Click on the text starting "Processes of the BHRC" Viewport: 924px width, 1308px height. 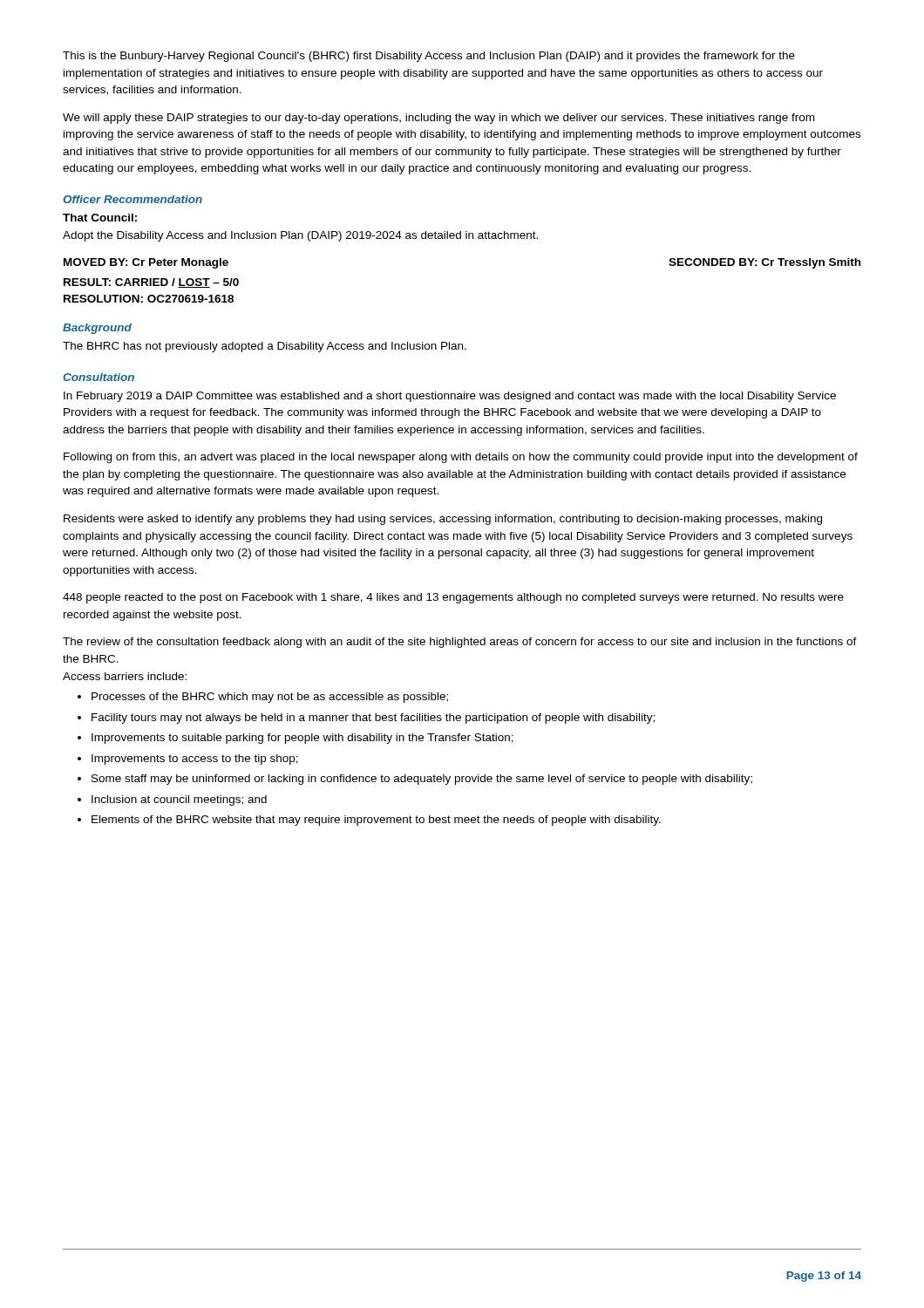(x=270, y=696)
